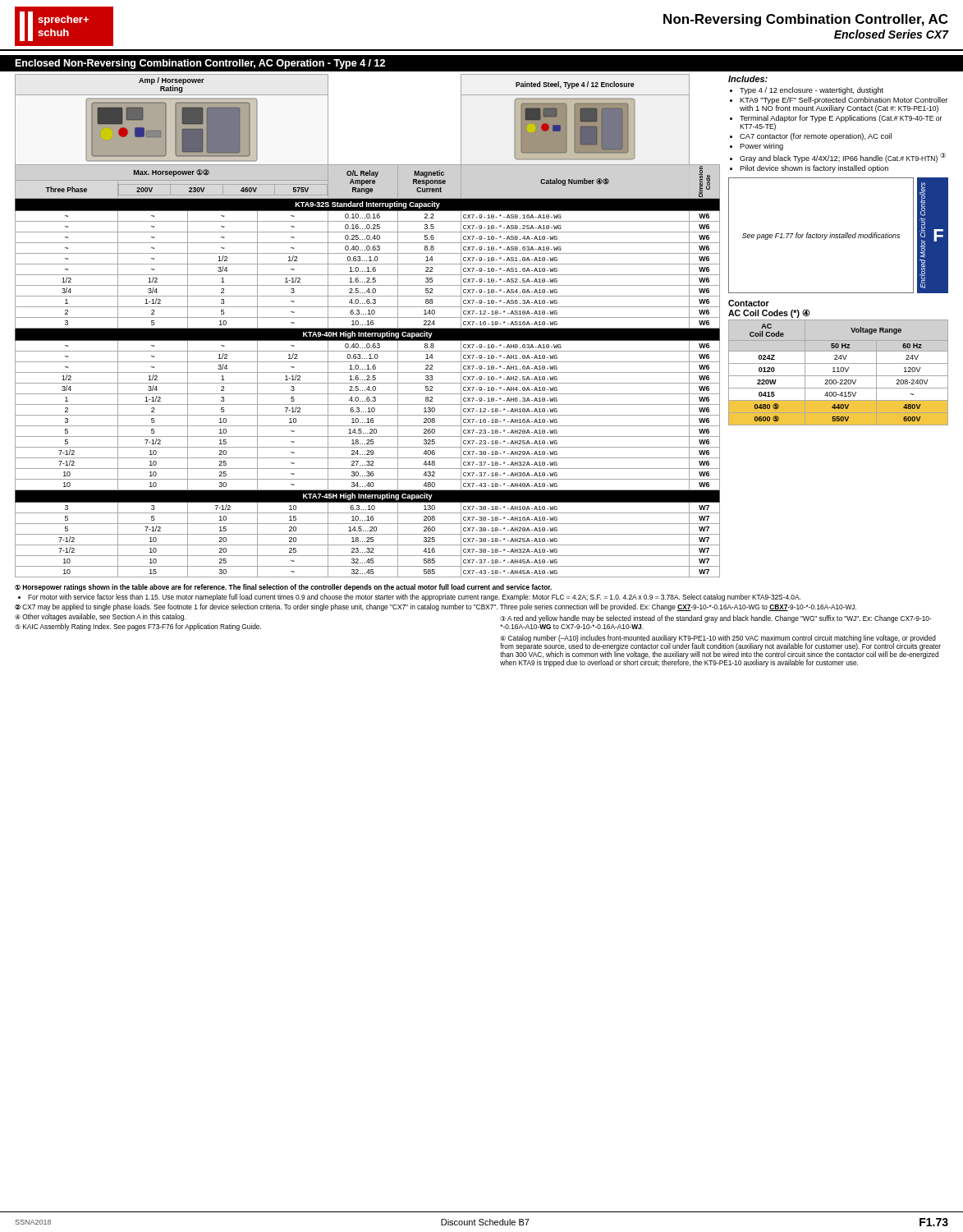Locate the element starting "Includes: Type 4 / 12 enclosure"
This screenshot has height=1232, width=963.
coord(838,123)
